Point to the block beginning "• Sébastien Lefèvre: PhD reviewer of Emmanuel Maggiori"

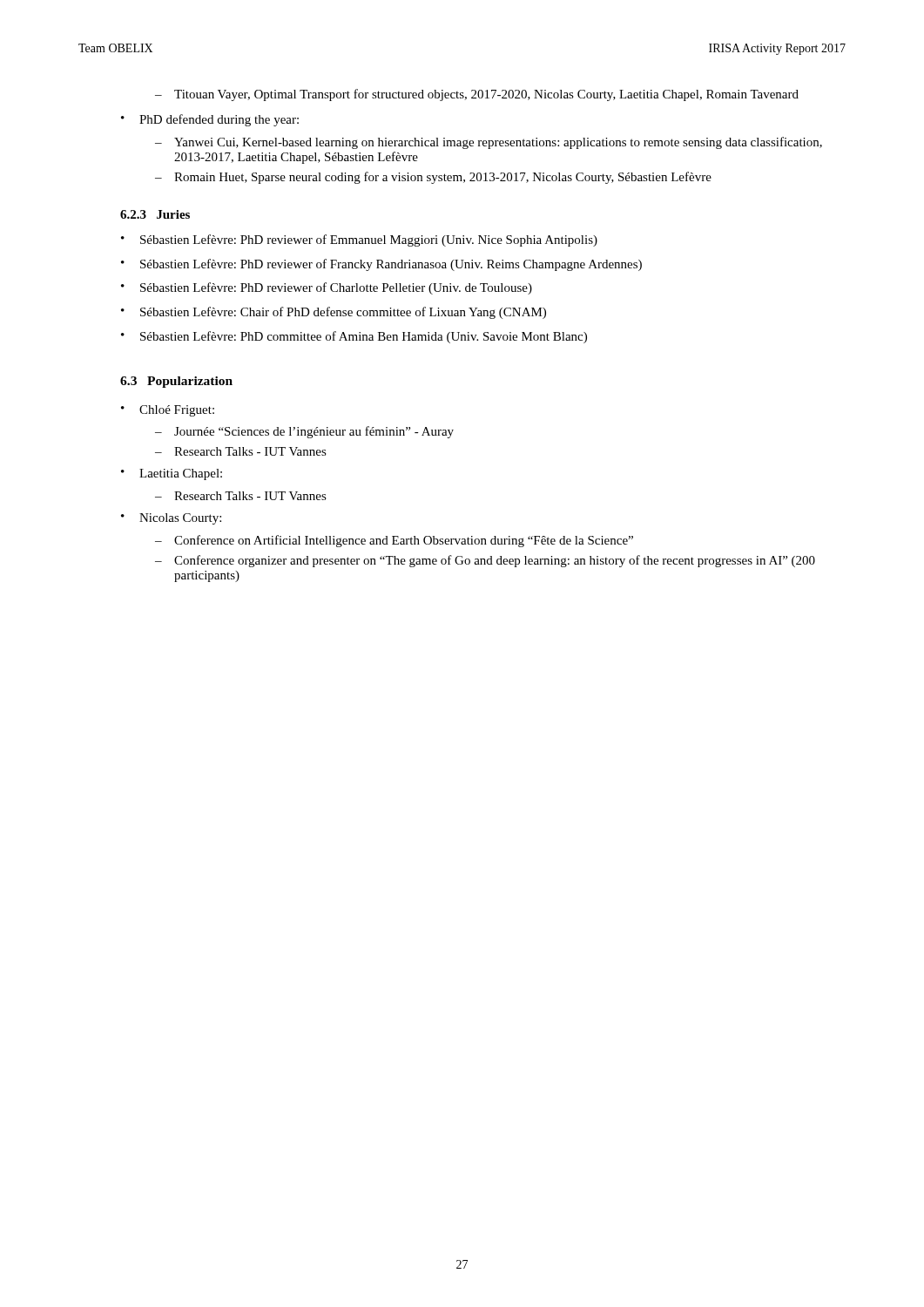click(x=479, y=240)
